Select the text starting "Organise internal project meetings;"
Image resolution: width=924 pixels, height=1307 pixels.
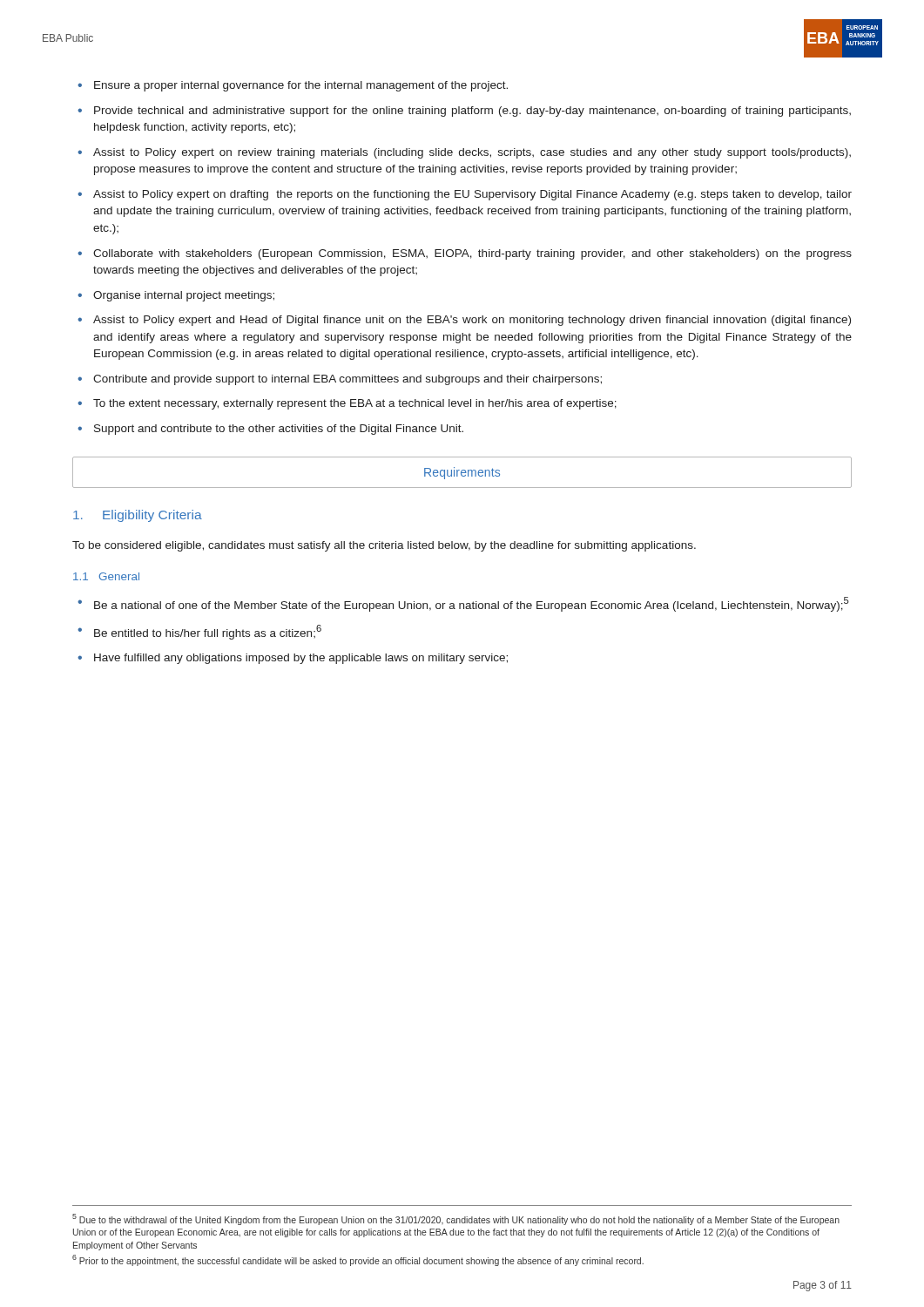176,296
